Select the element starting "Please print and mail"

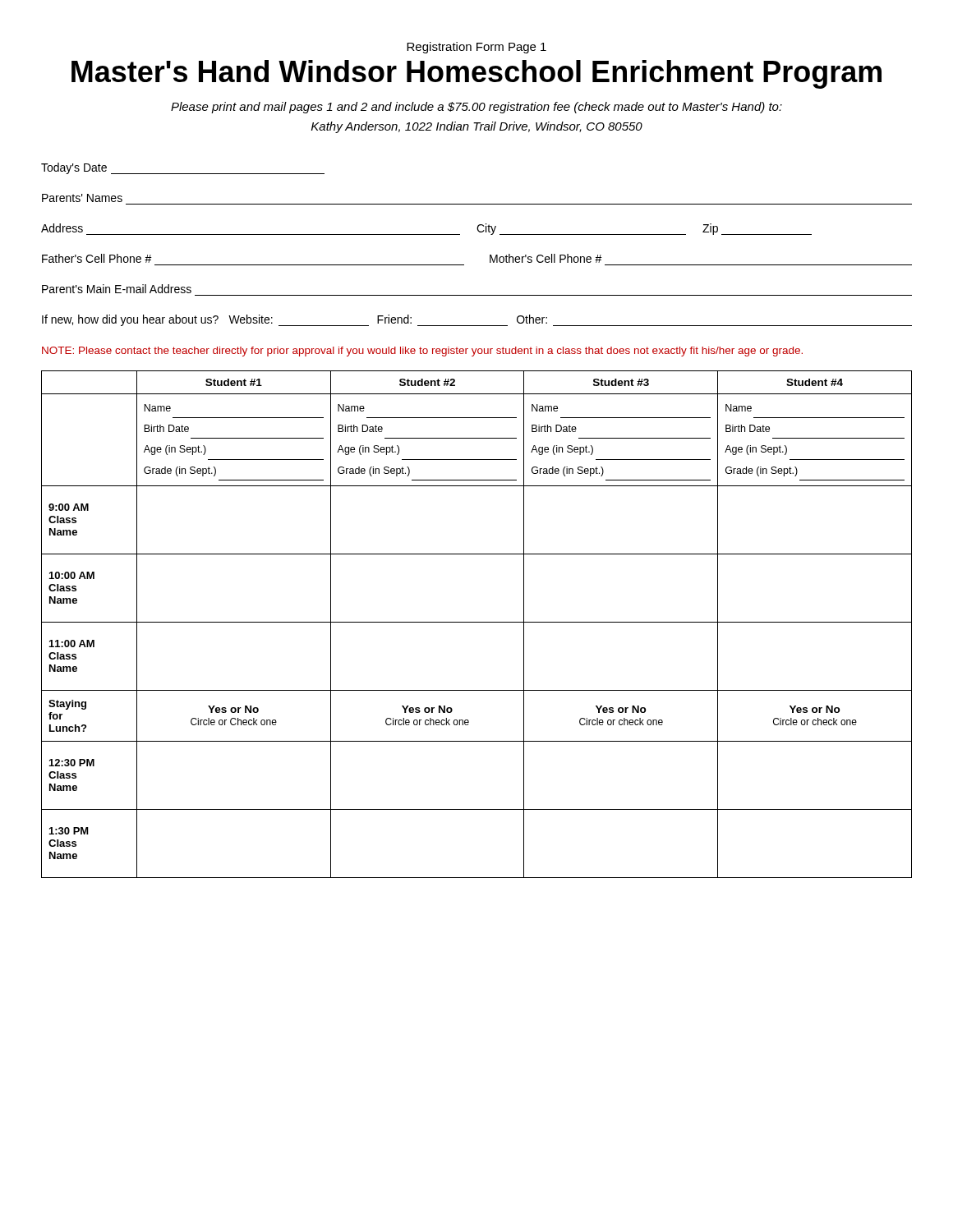click(476, 116)
